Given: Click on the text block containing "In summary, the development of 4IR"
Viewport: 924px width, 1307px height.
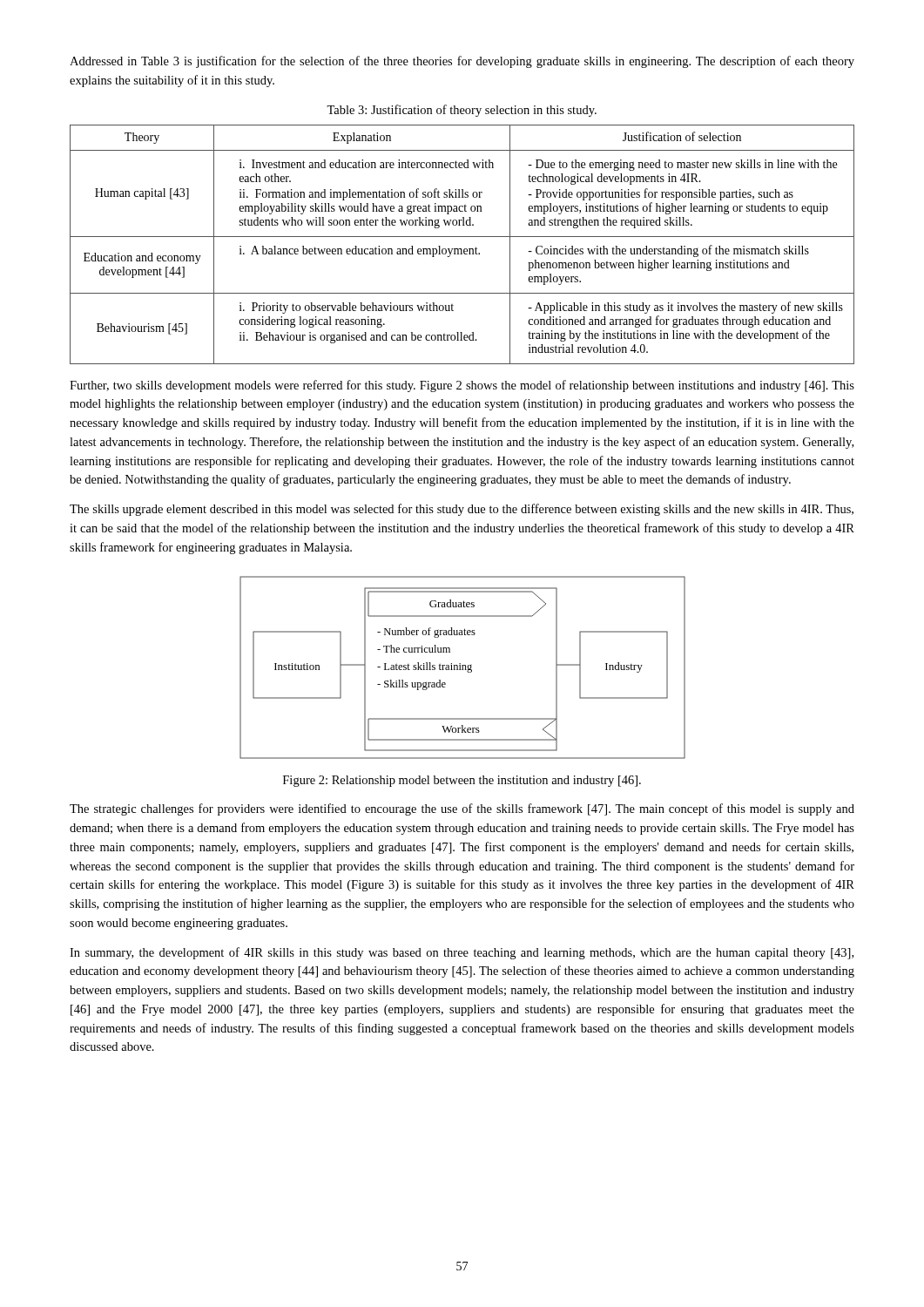Looking at the screenshot, I should pyautogui.click(x=462, y=1000).
